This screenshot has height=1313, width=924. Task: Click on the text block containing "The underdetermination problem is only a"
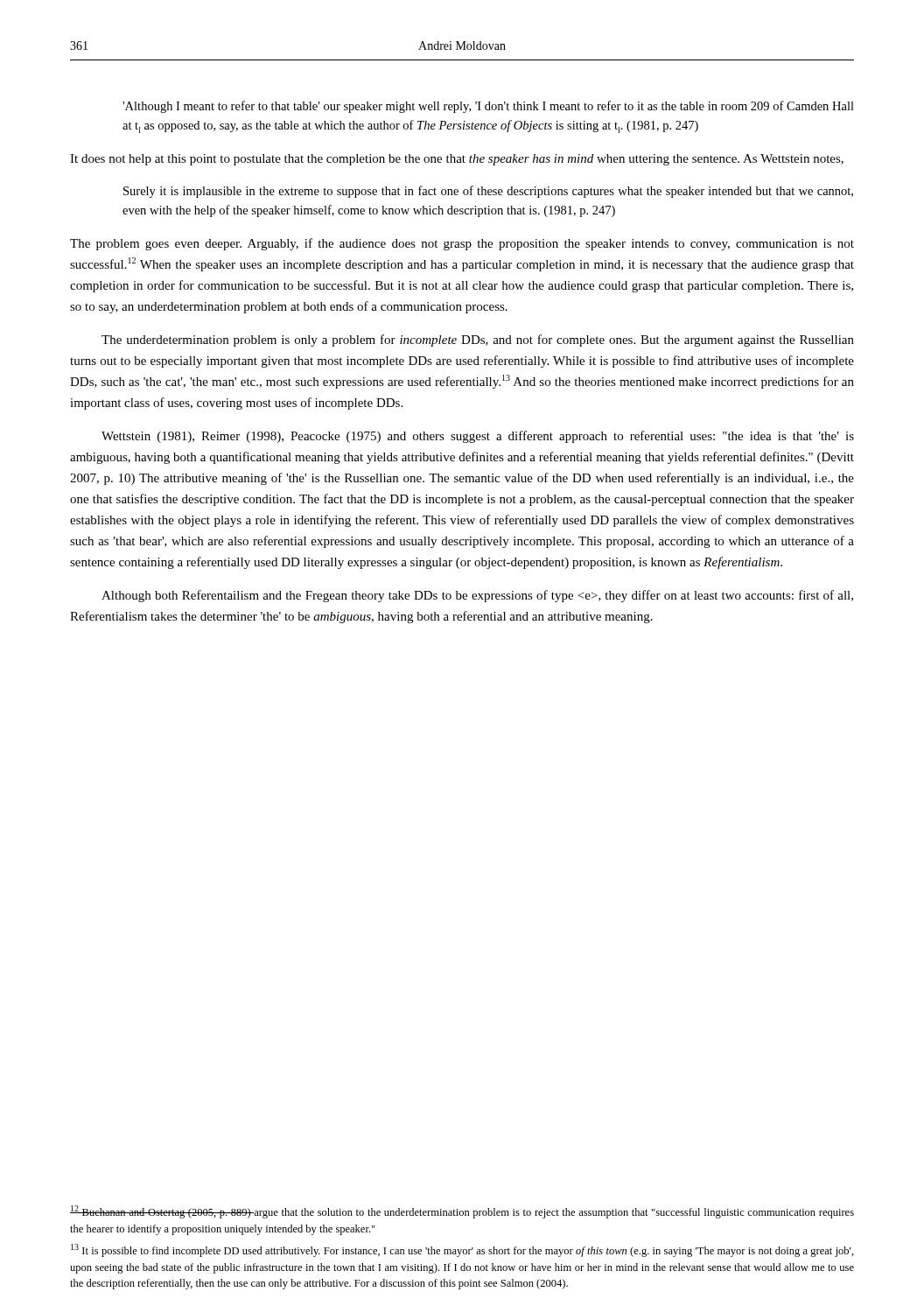462,371
